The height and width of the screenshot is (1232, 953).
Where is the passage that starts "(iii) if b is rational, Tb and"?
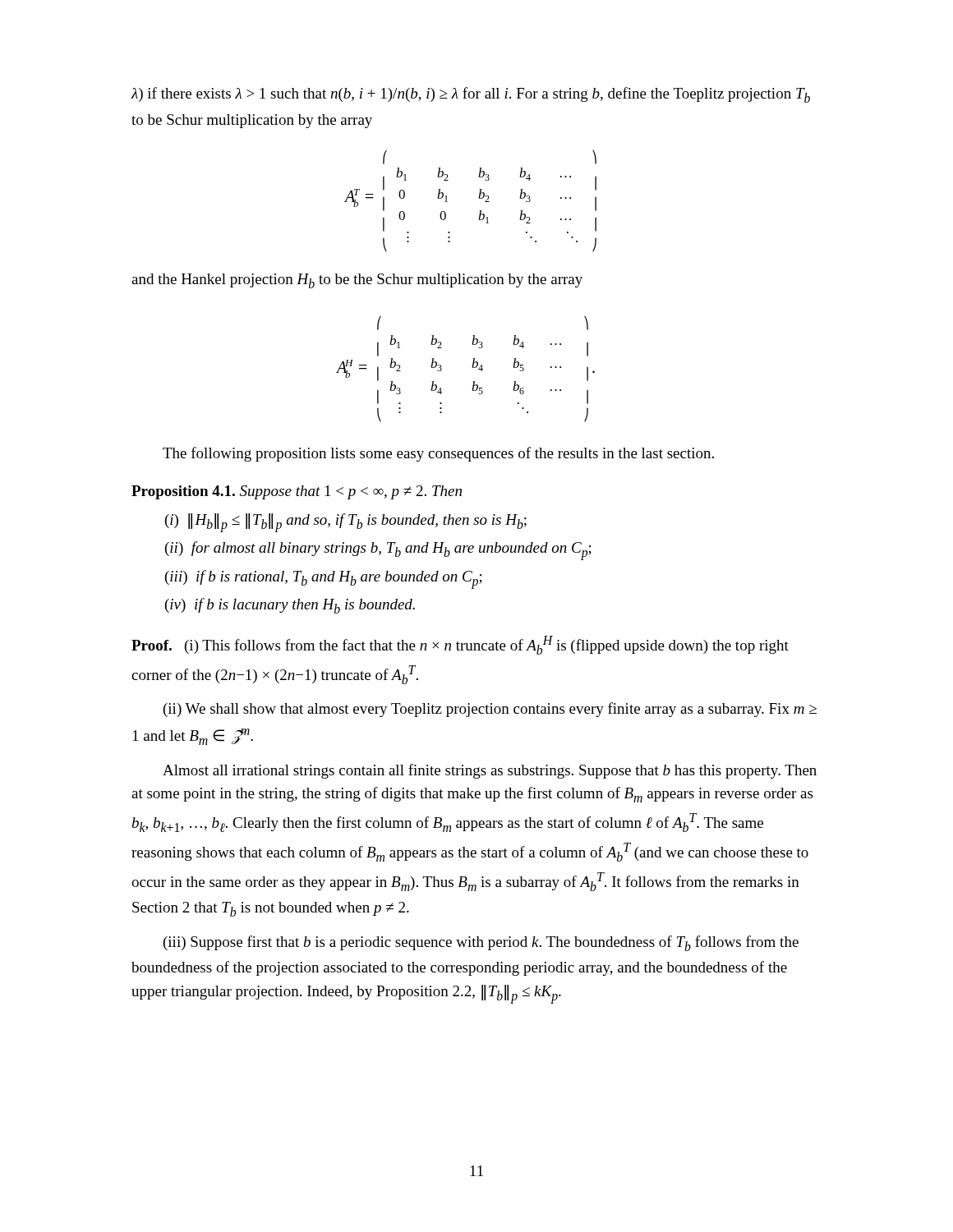(324, 577)
